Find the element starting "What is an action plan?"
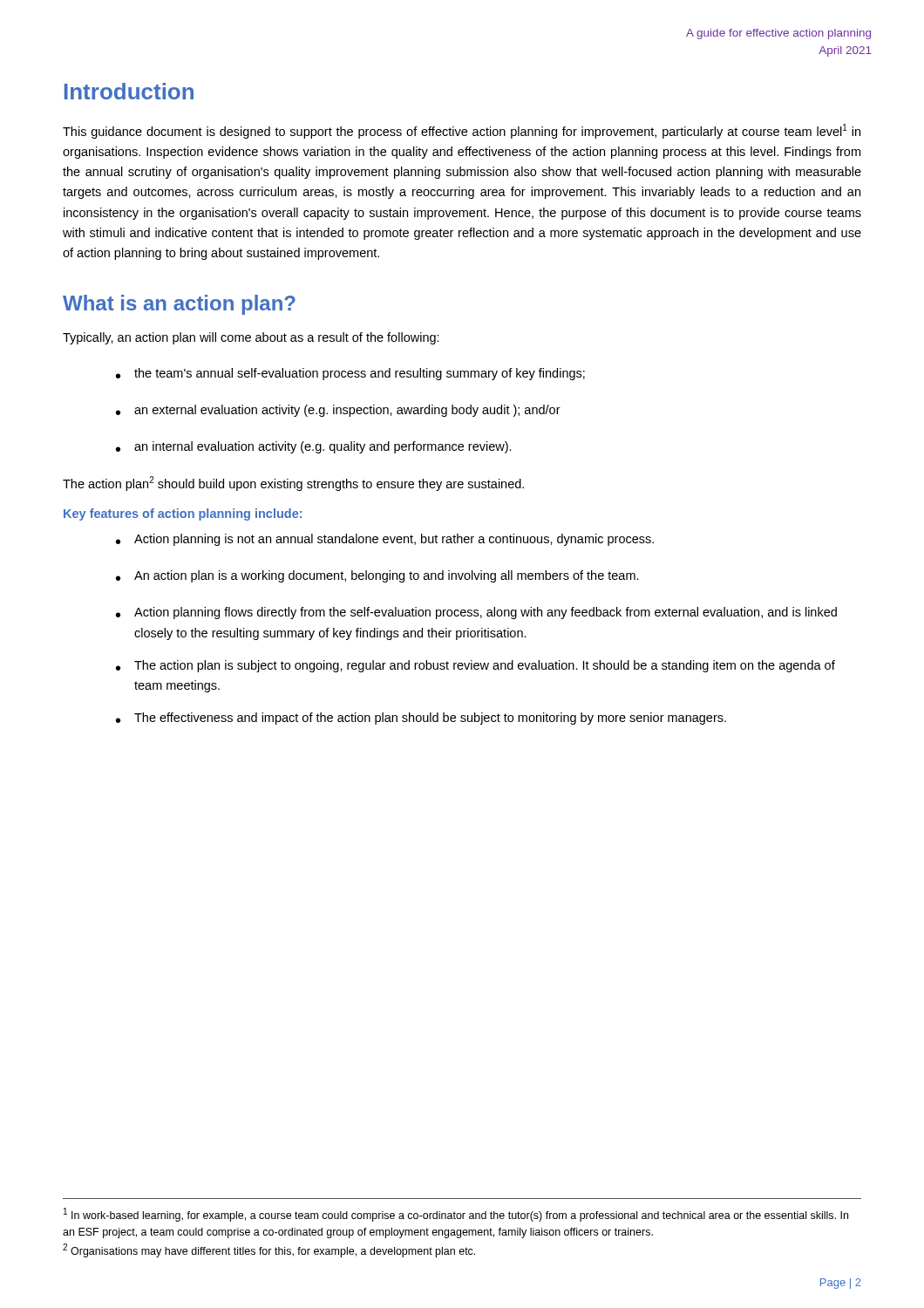 (x=180, y=303)
